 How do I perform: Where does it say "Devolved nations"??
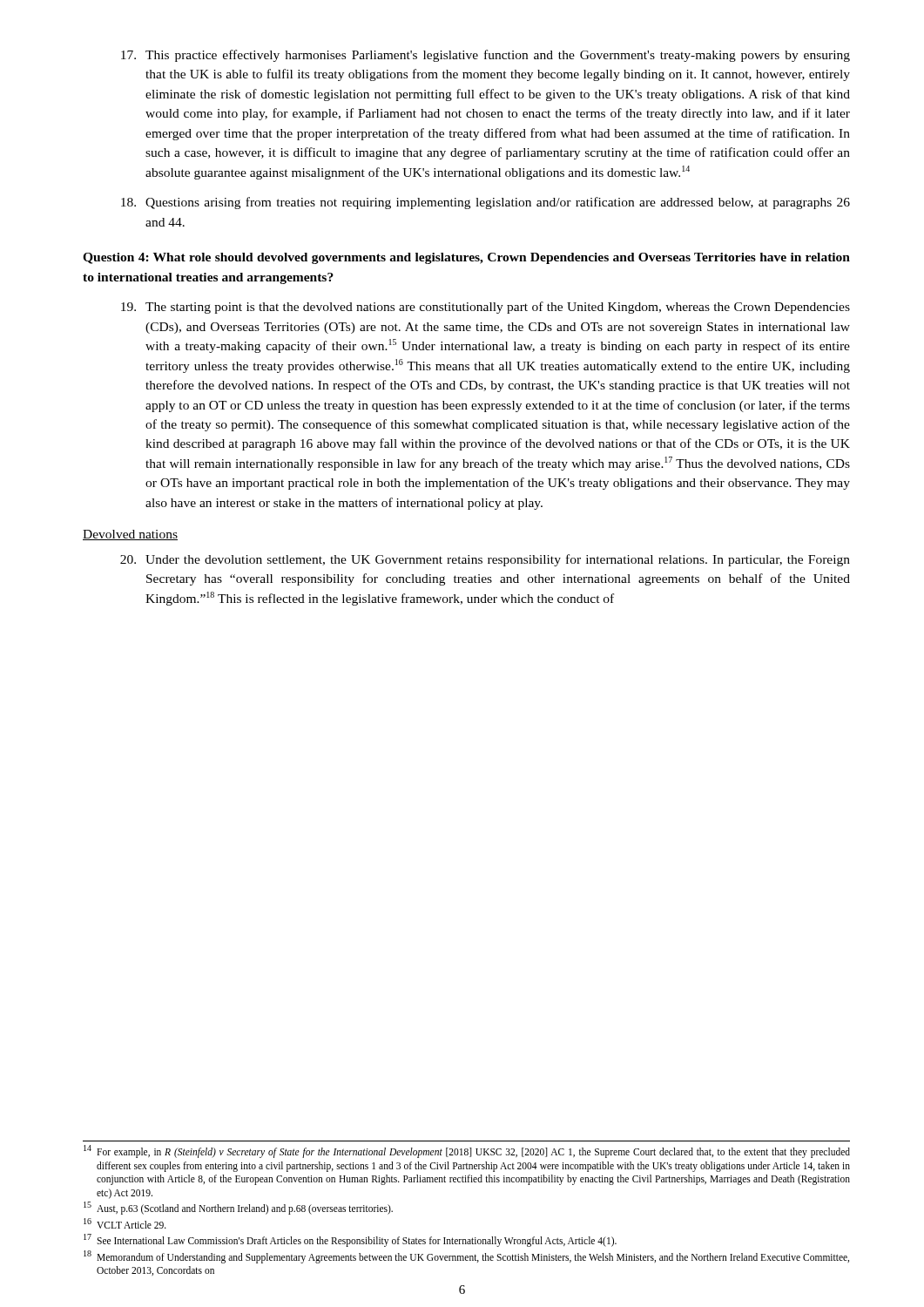[x=130, y=534]
